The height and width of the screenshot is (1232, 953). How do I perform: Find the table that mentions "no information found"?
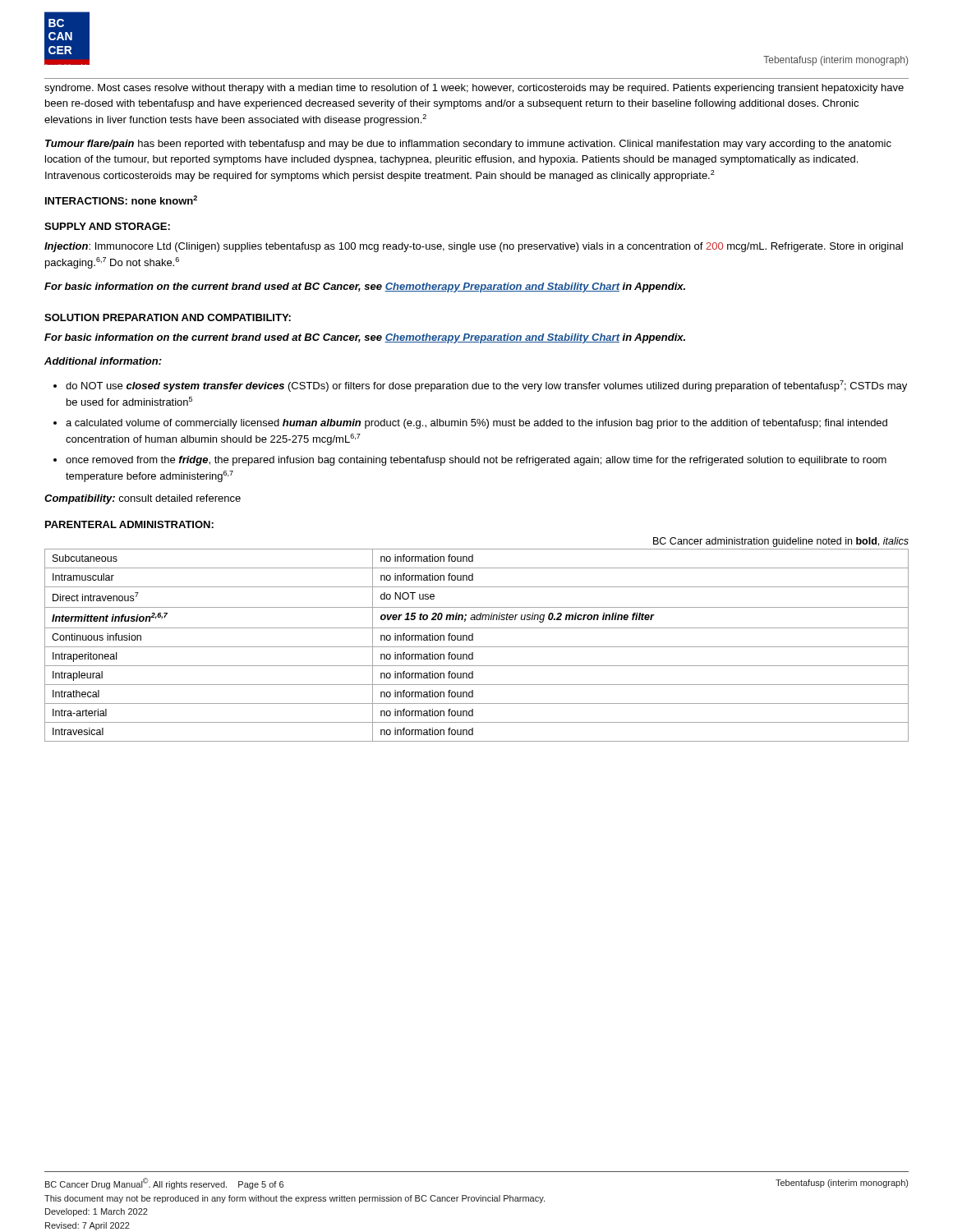coord(476,645)
